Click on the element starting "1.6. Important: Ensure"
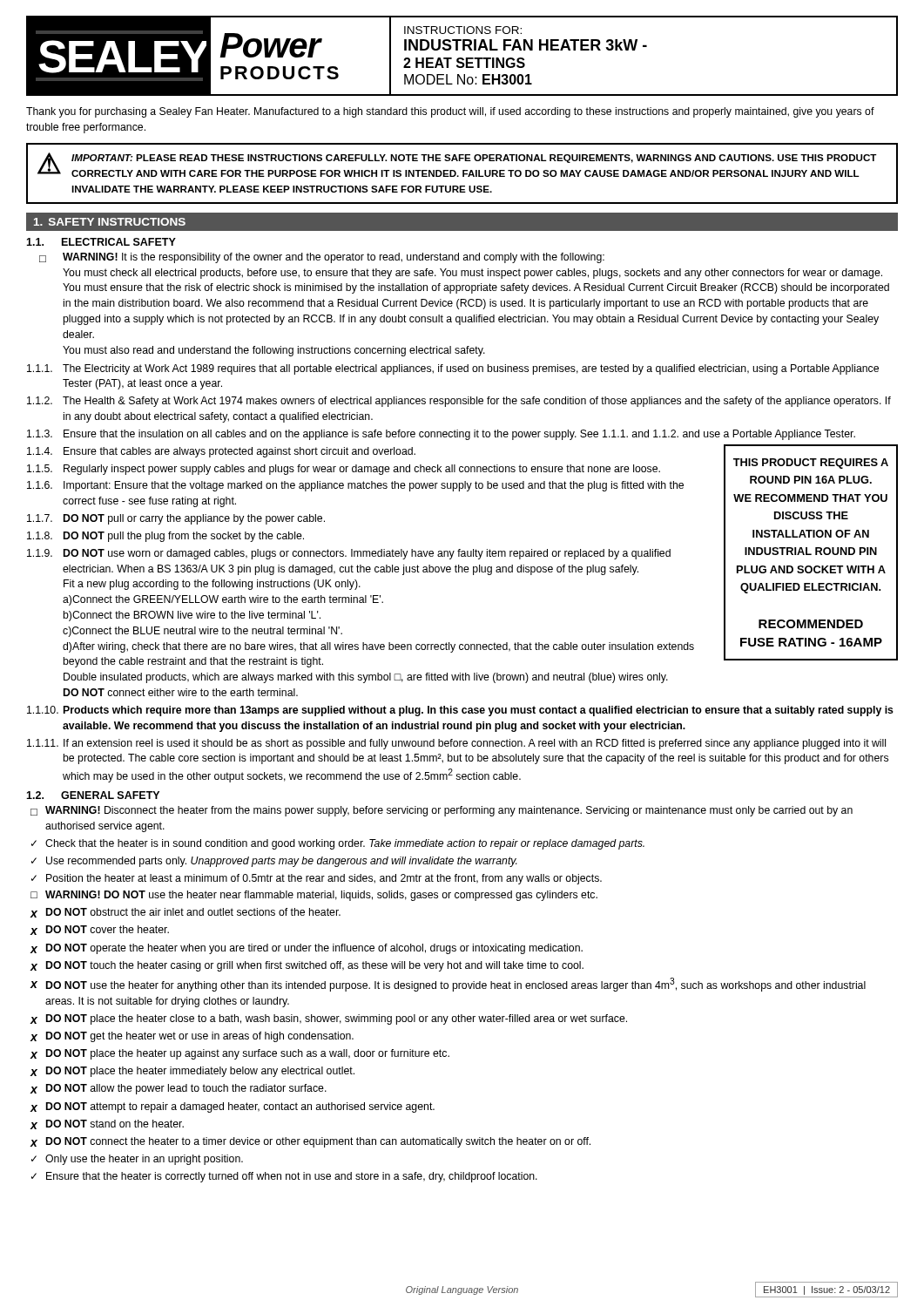Viewport: 924px width, 1307px height. pyautogui.click(x=371, y=494)
